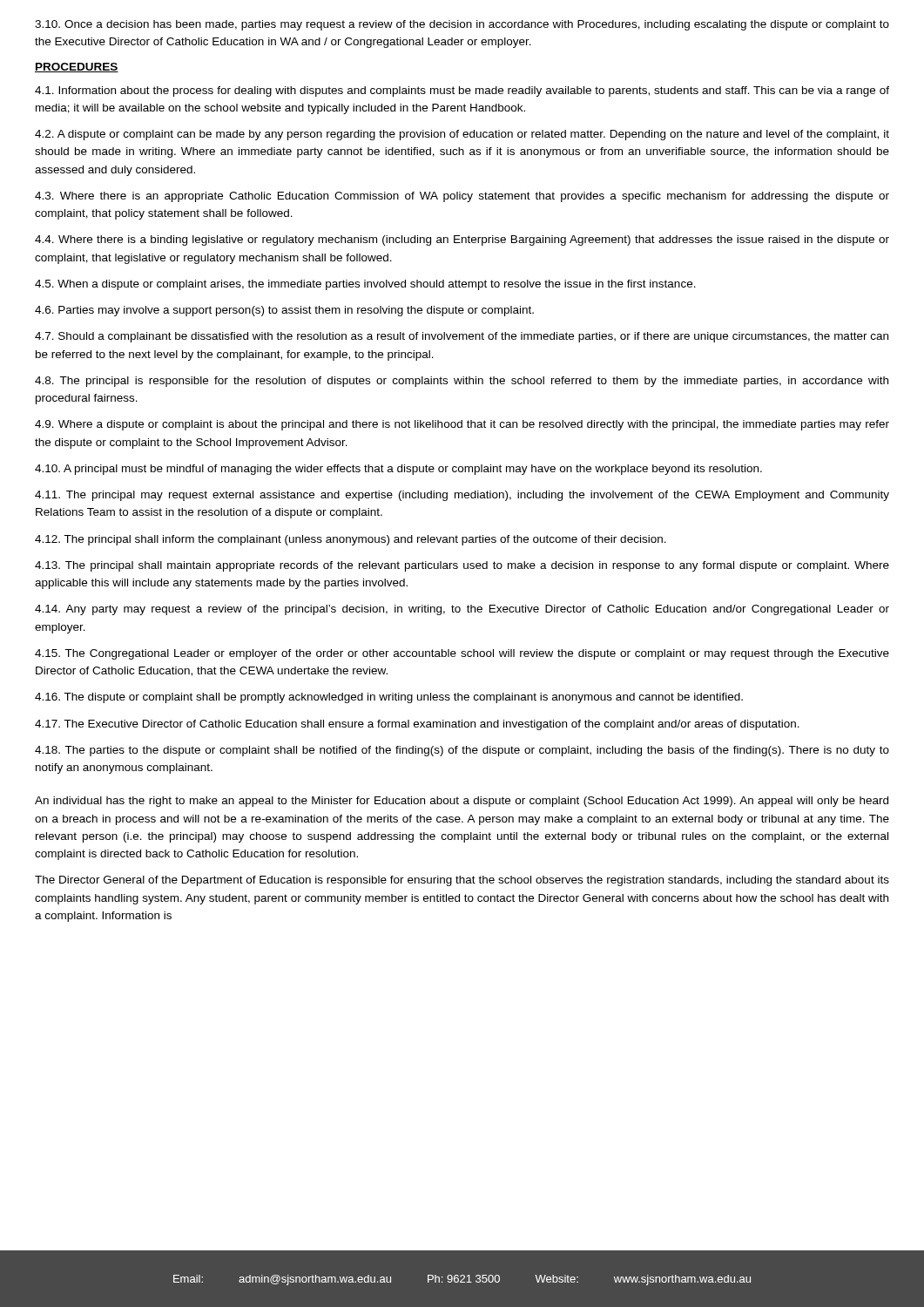
Task: Locate the text block that says "17. The Executive Director of"
Action: [417, 723]
